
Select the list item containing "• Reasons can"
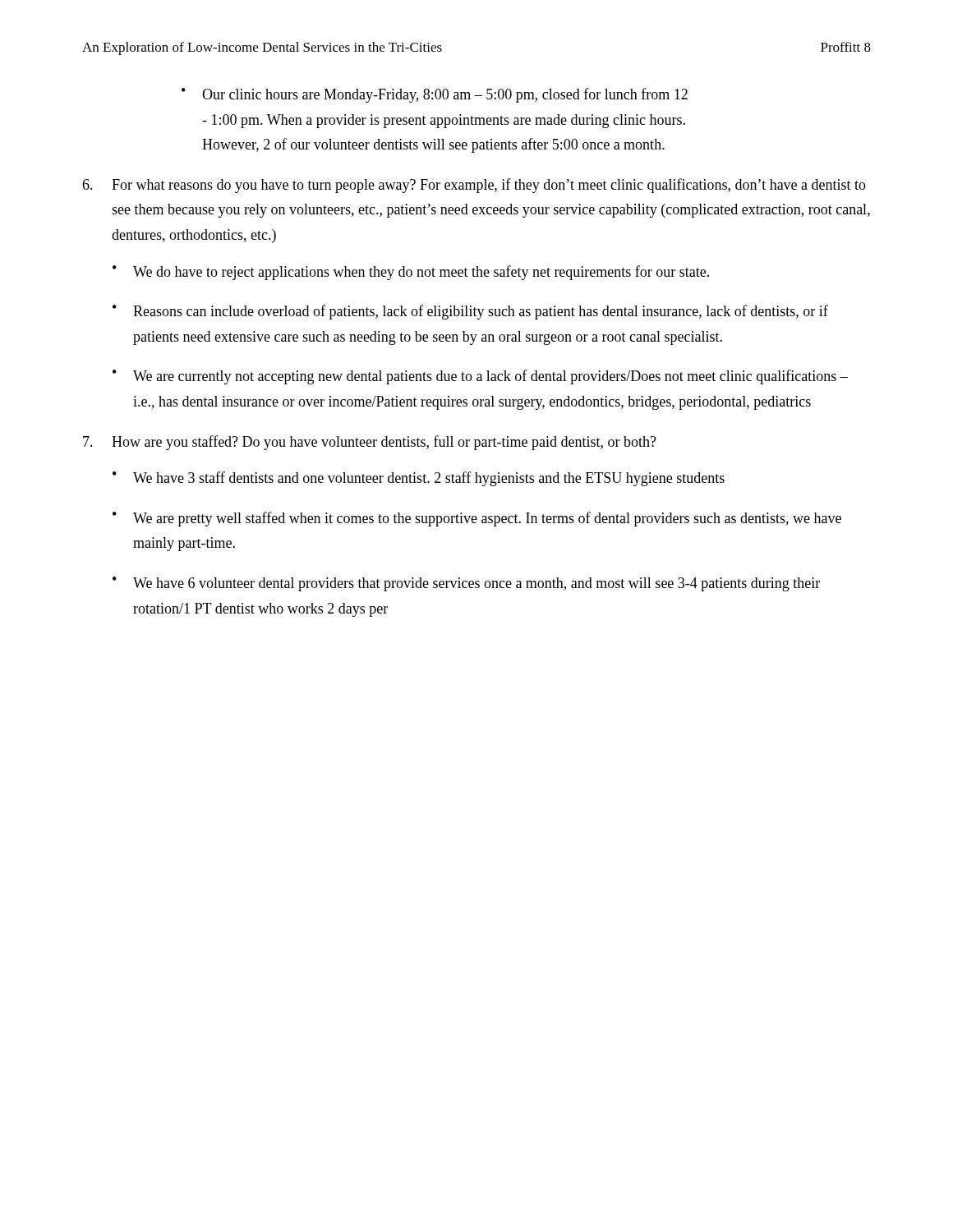coord(491,324)
